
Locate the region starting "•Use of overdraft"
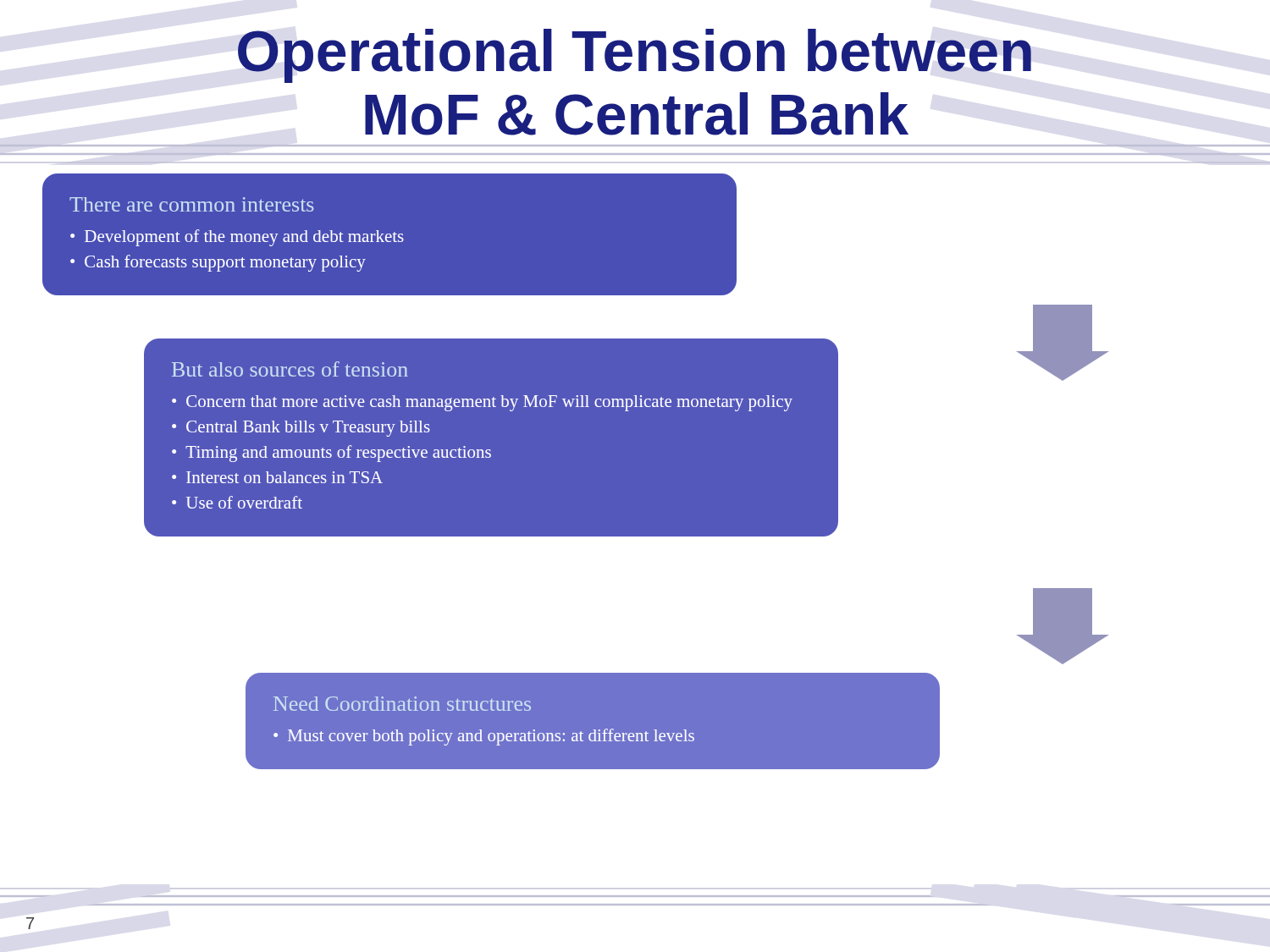pyautogui.click(x=237, y=503)
